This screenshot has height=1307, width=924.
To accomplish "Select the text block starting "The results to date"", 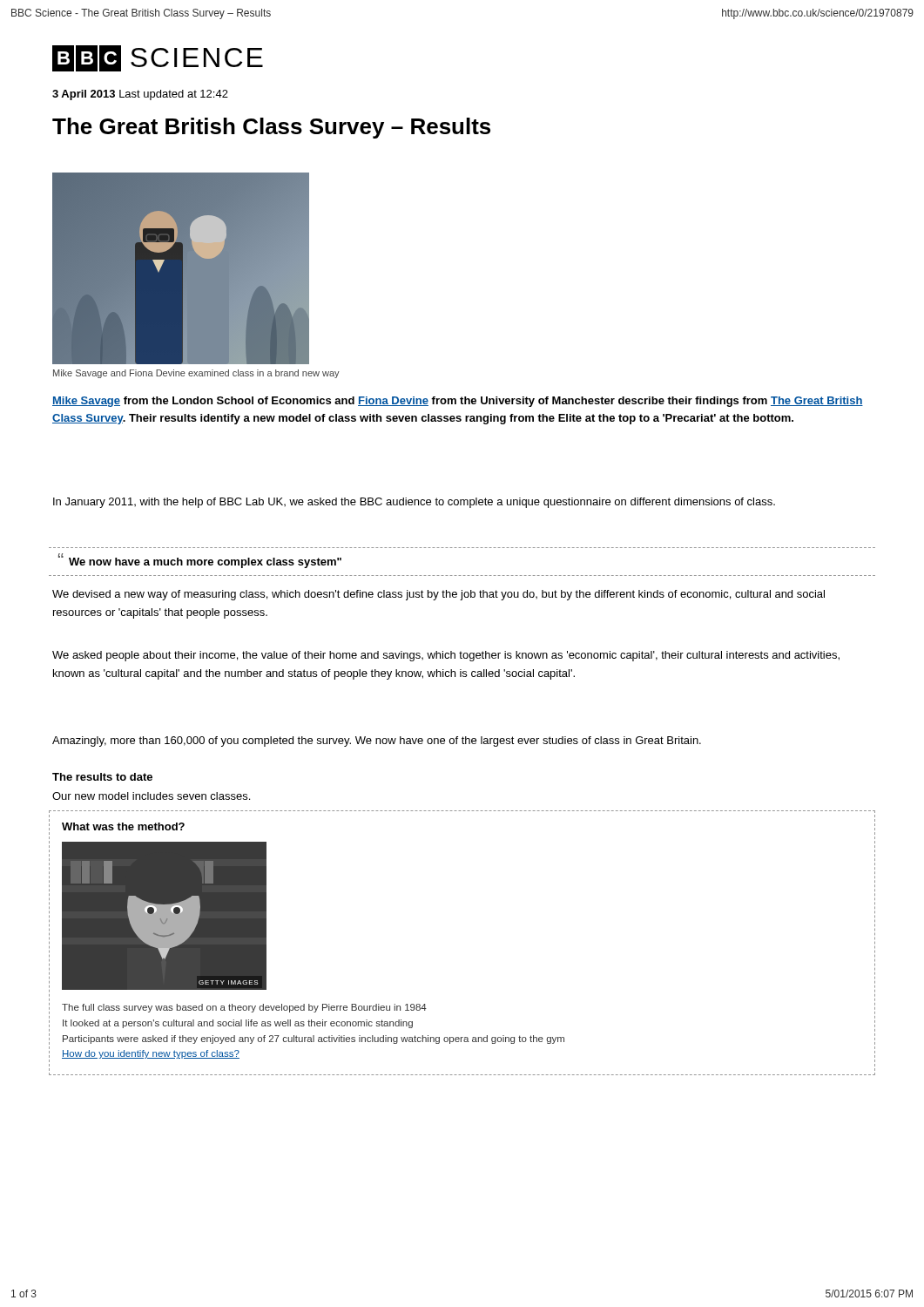I will tap(103, 777).
